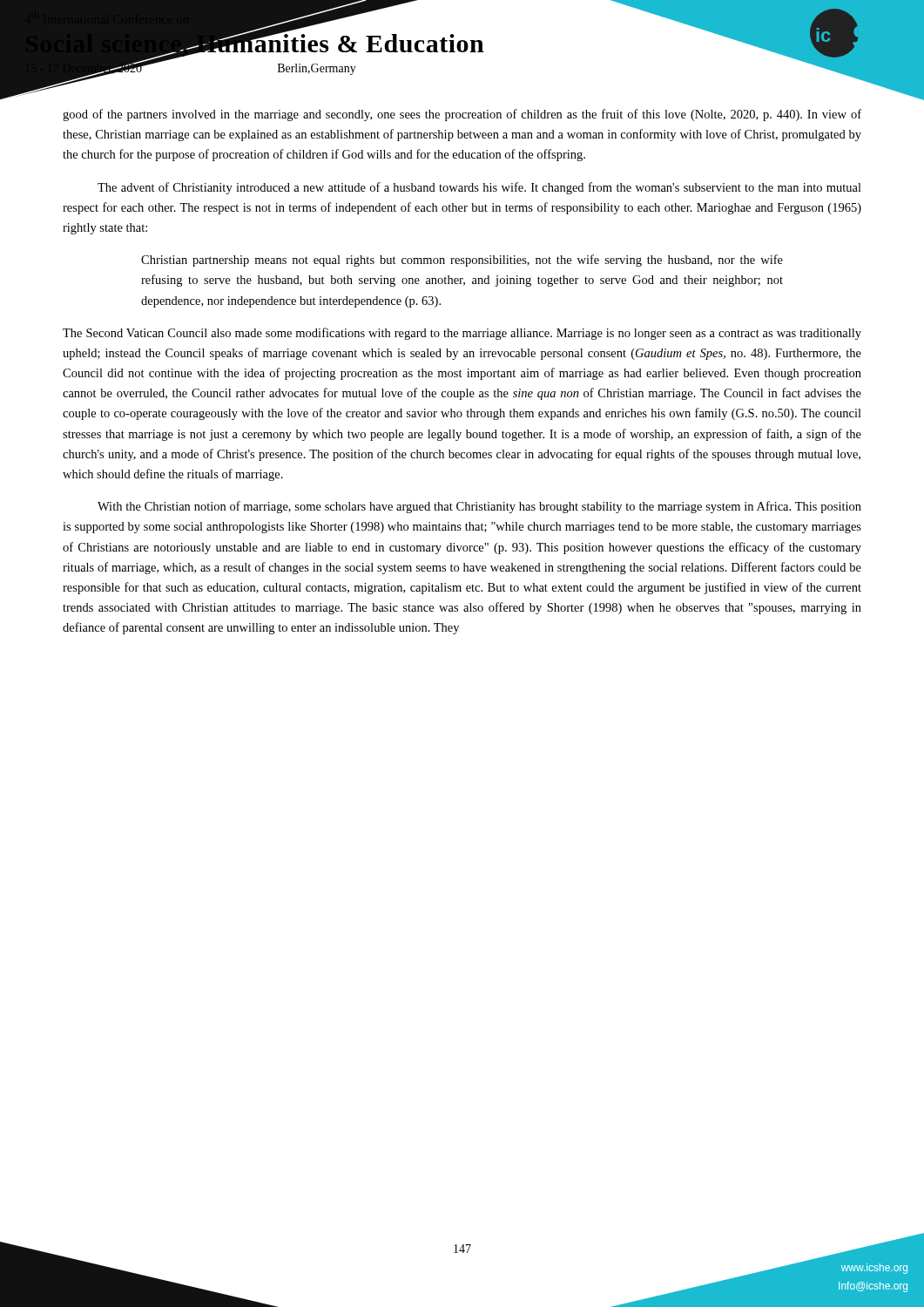Select the text block containing "good of the"
The height and width of the screenshot is (1307, 924).
click(462, 134)
